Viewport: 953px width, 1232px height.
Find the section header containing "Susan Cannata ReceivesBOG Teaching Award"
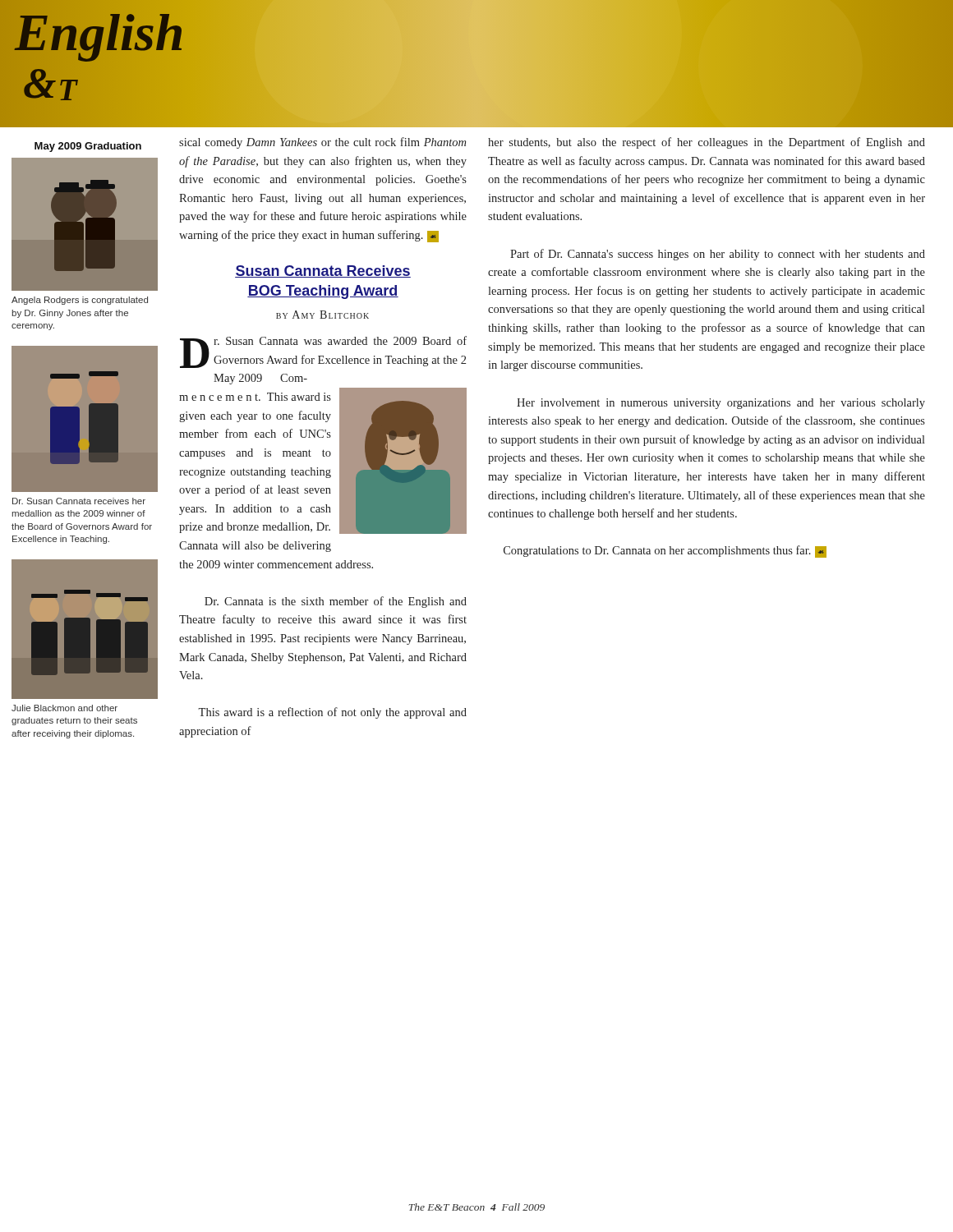[x=323, y=281]
